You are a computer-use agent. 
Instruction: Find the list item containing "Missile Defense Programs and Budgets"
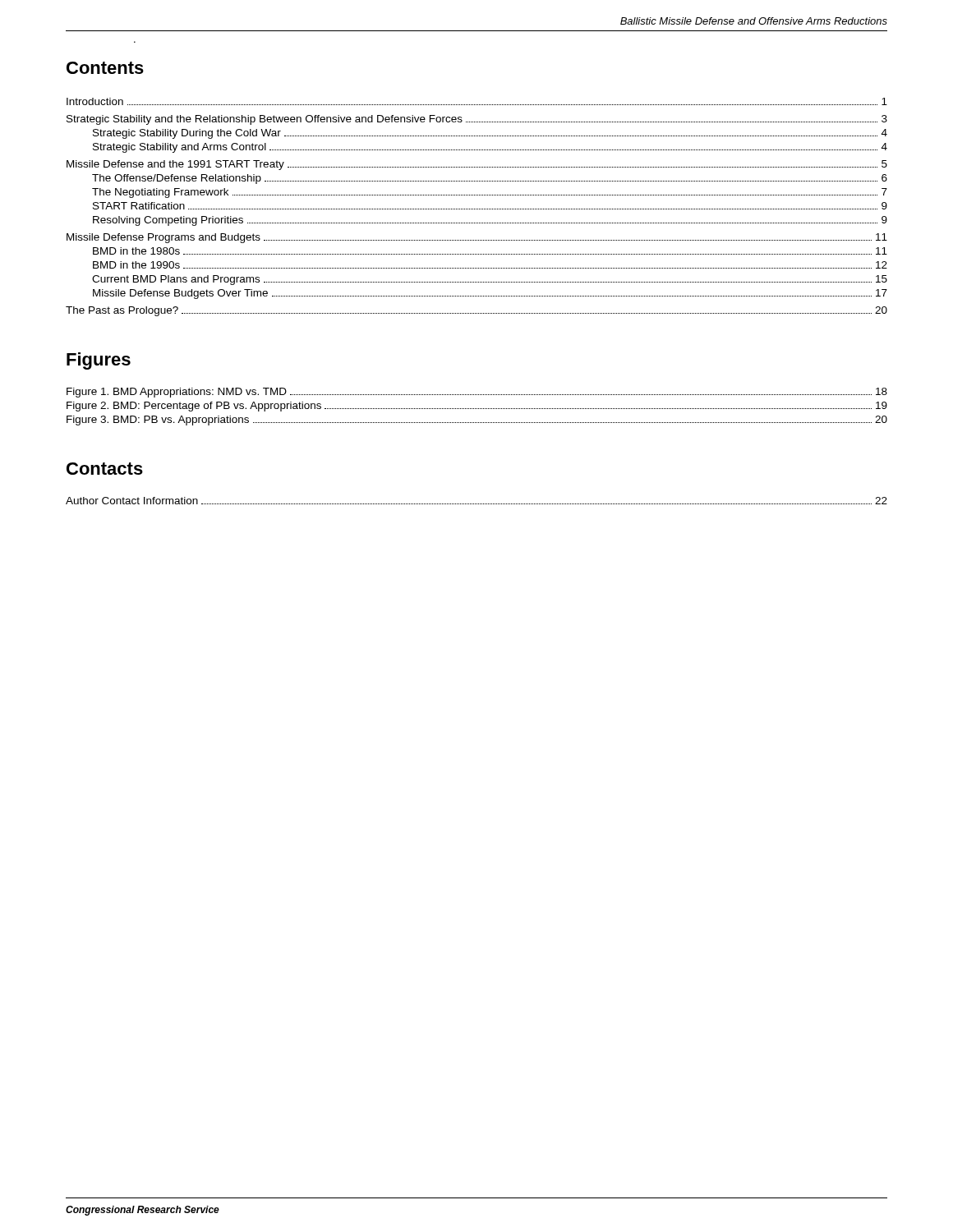pyautogui.click(x=476, y=237)
